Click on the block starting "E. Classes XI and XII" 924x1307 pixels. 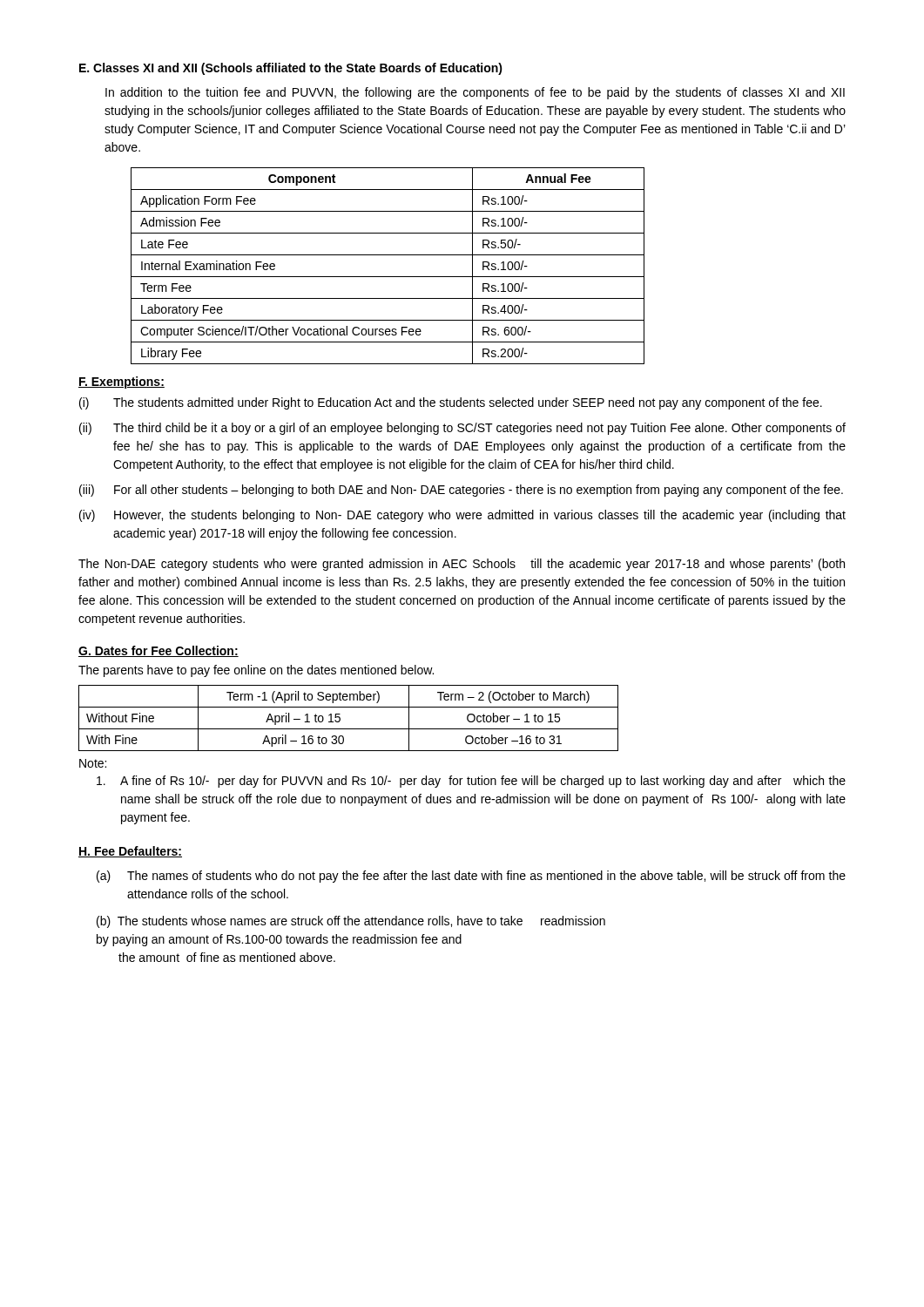coord(290,68)
